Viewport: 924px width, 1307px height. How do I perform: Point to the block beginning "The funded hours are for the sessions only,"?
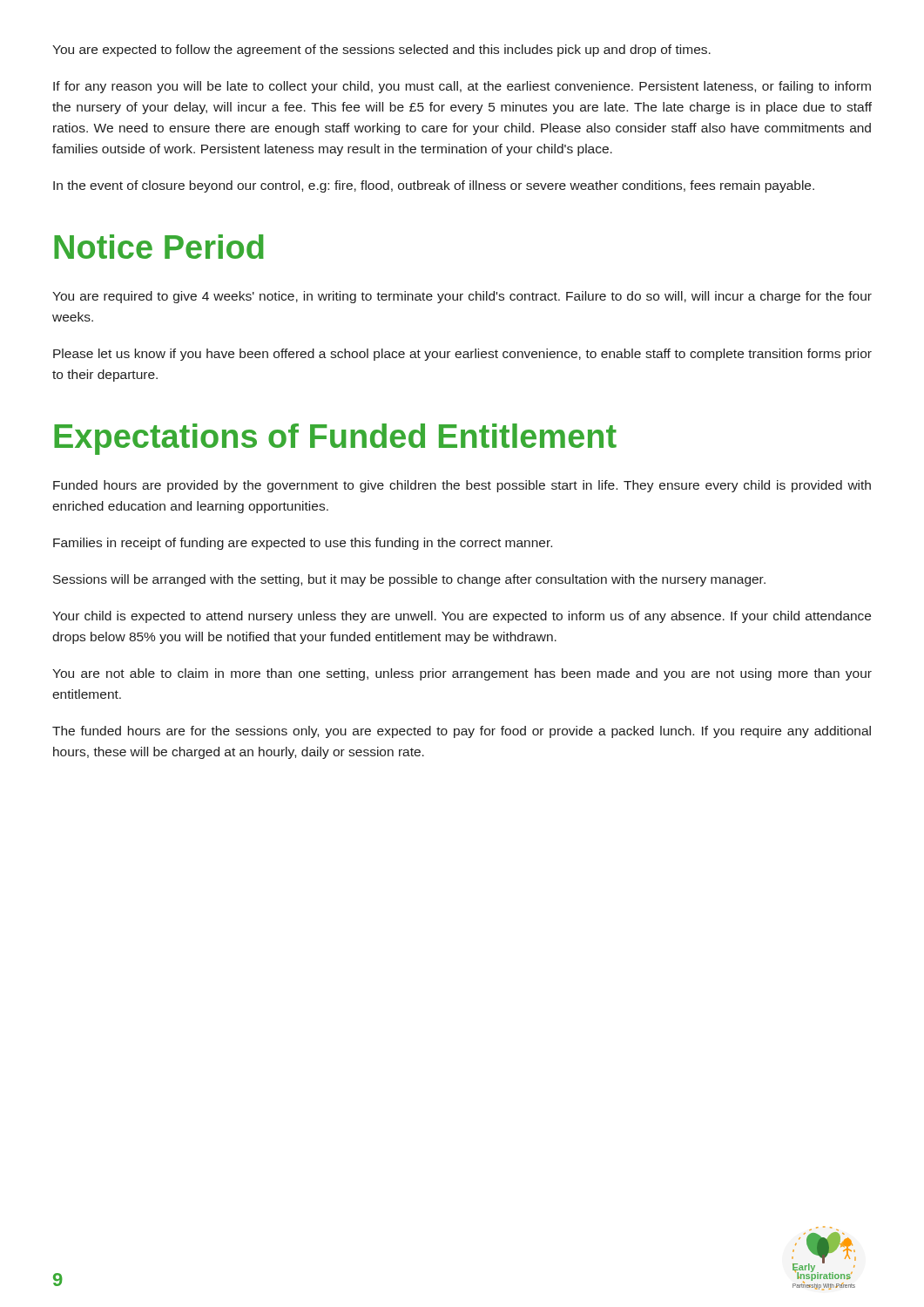[x=462, y=741]
